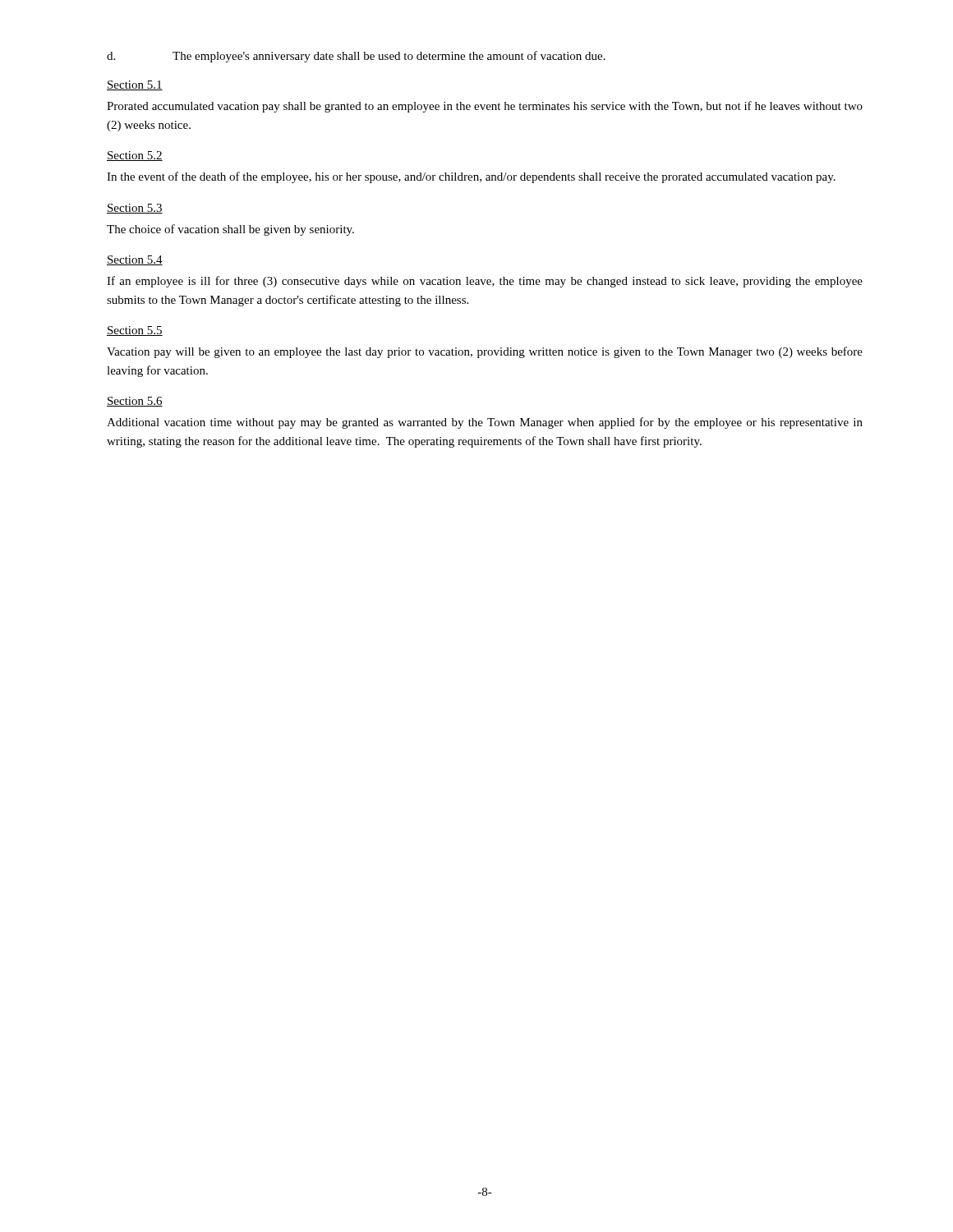Find the text starting "Additional vacation time without pay may be granted"

(485, 431)
